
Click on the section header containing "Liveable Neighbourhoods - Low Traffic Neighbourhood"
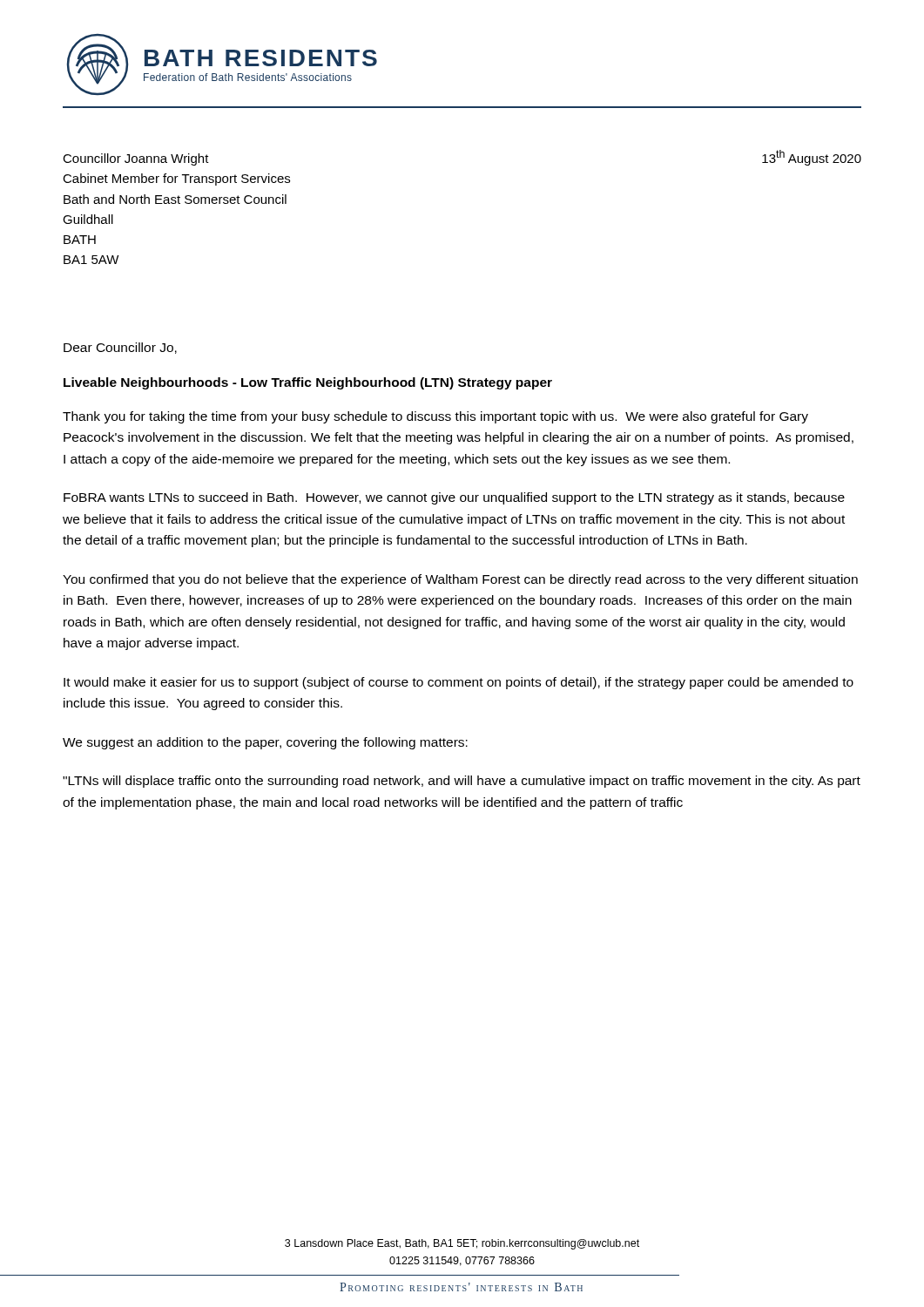click(x=307, y=382)
